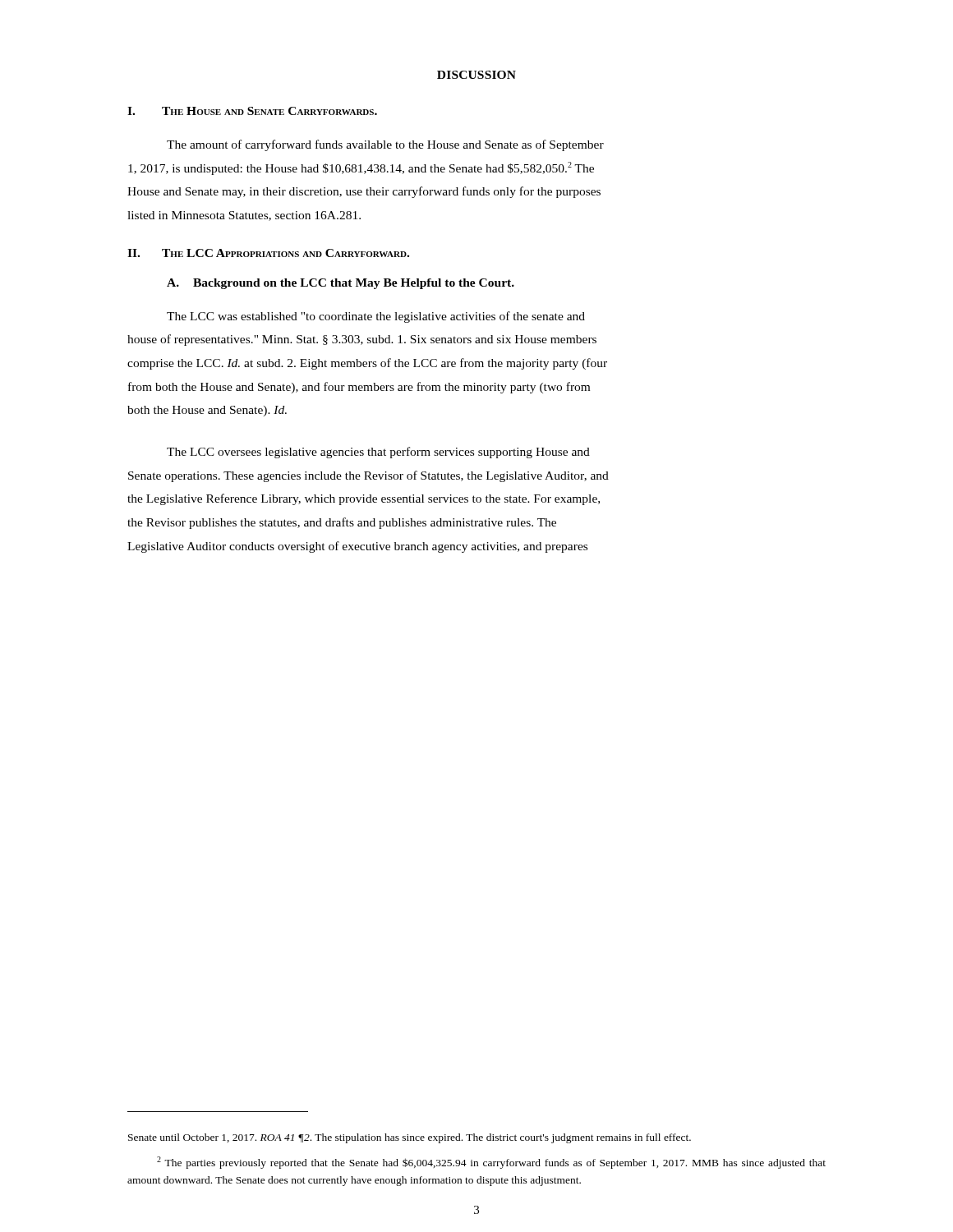This screenshot has height=1232, width=953.
Task: Click the section header that begins "A. Background on the LCC that May Be"
Action: pyautogui.click(x=341, y=282)
